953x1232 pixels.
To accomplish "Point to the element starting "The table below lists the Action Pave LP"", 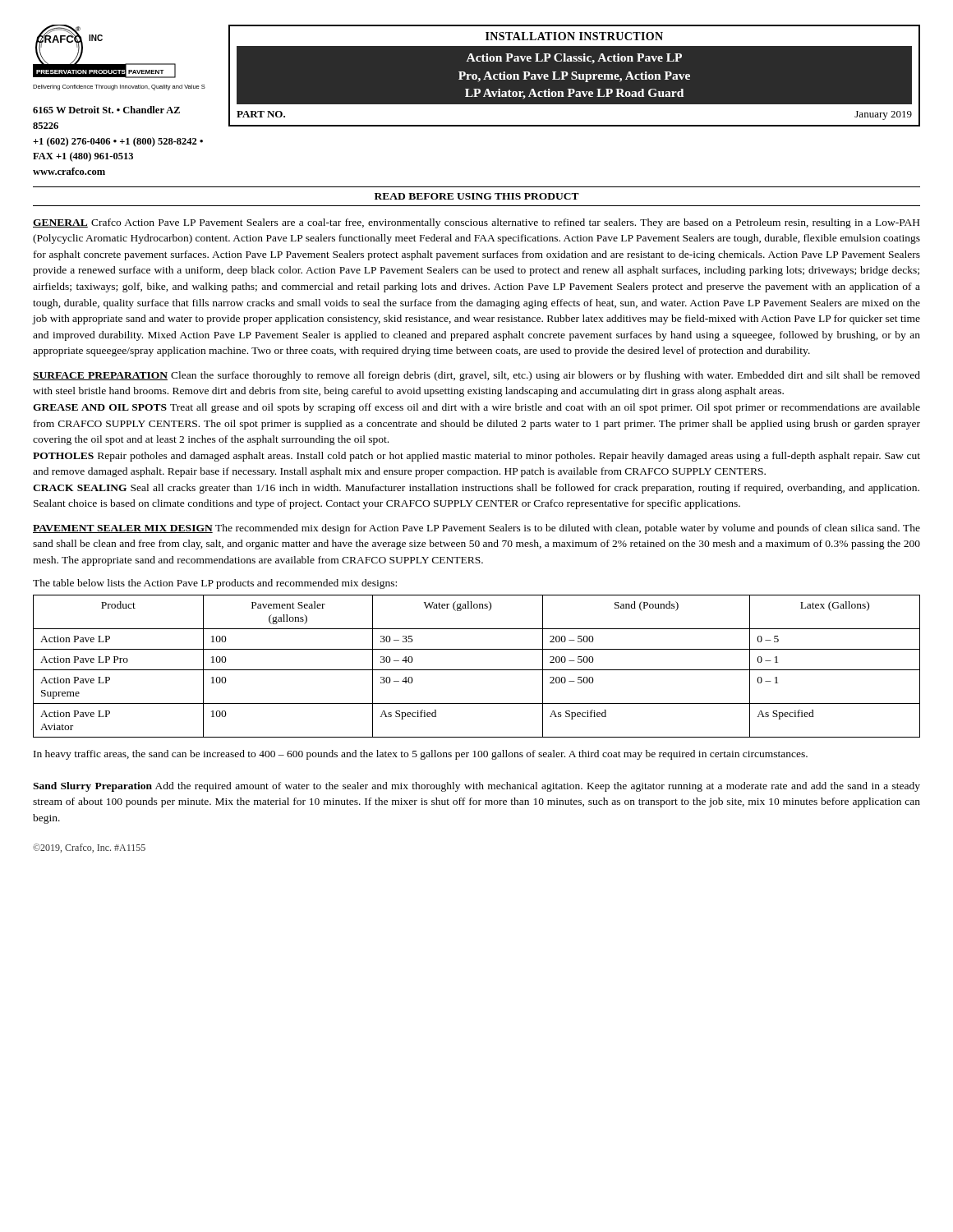I will (x=215, y=582).
